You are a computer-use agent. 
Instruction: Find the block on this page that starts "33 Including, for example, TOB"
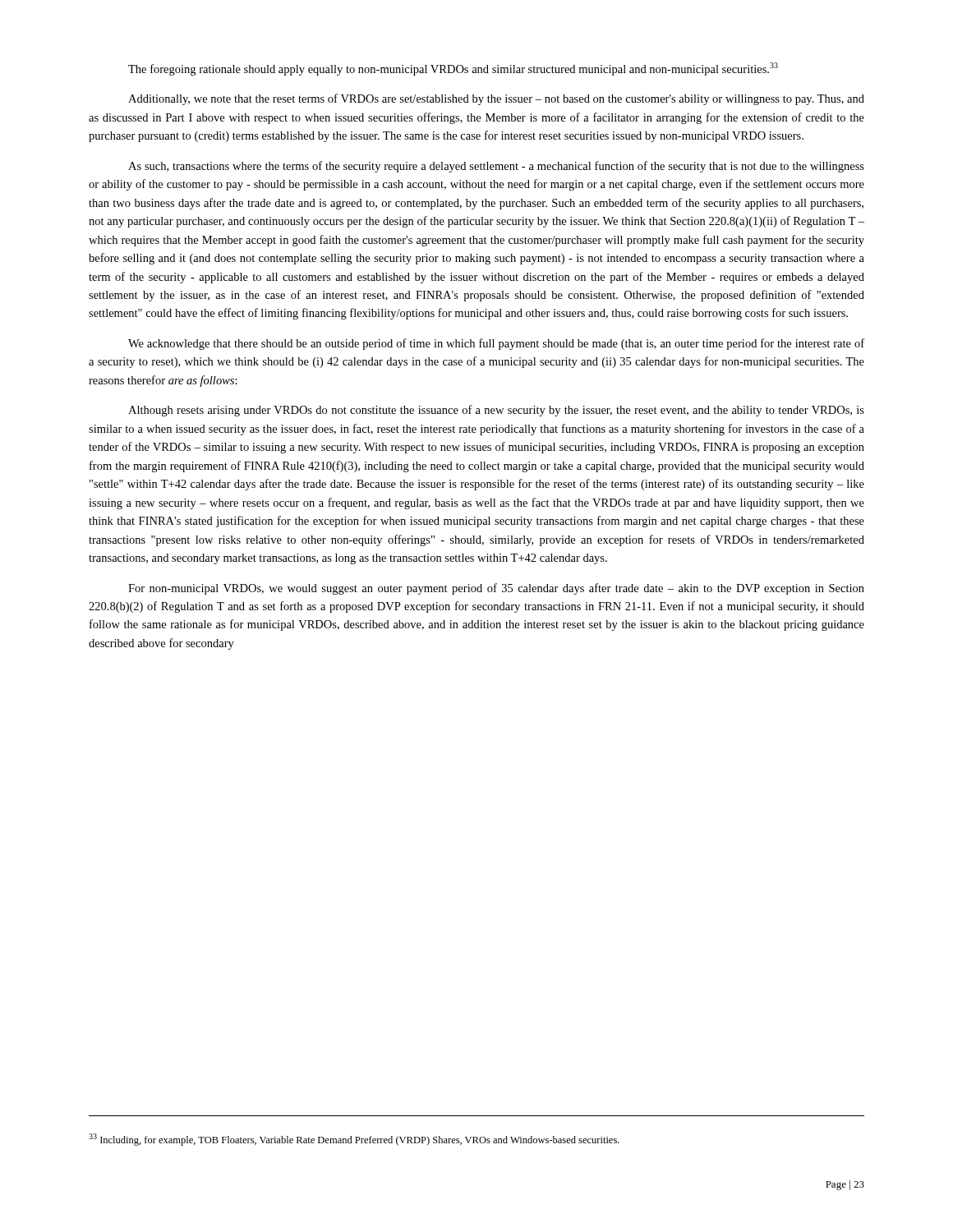pos(476,1139)
